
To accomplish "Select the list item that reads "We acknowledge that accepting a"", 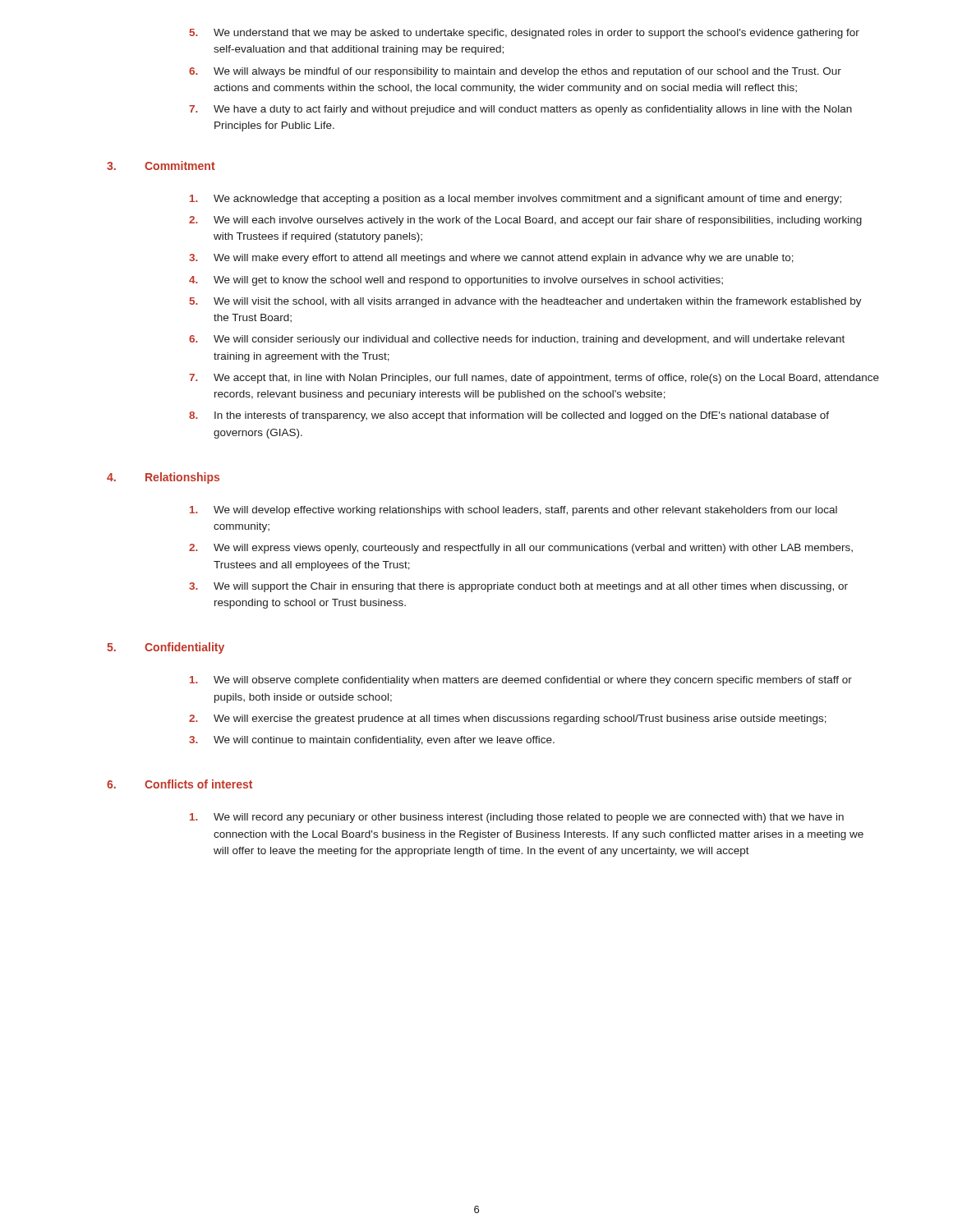I will pyautogui.click(x=534, y=198).
